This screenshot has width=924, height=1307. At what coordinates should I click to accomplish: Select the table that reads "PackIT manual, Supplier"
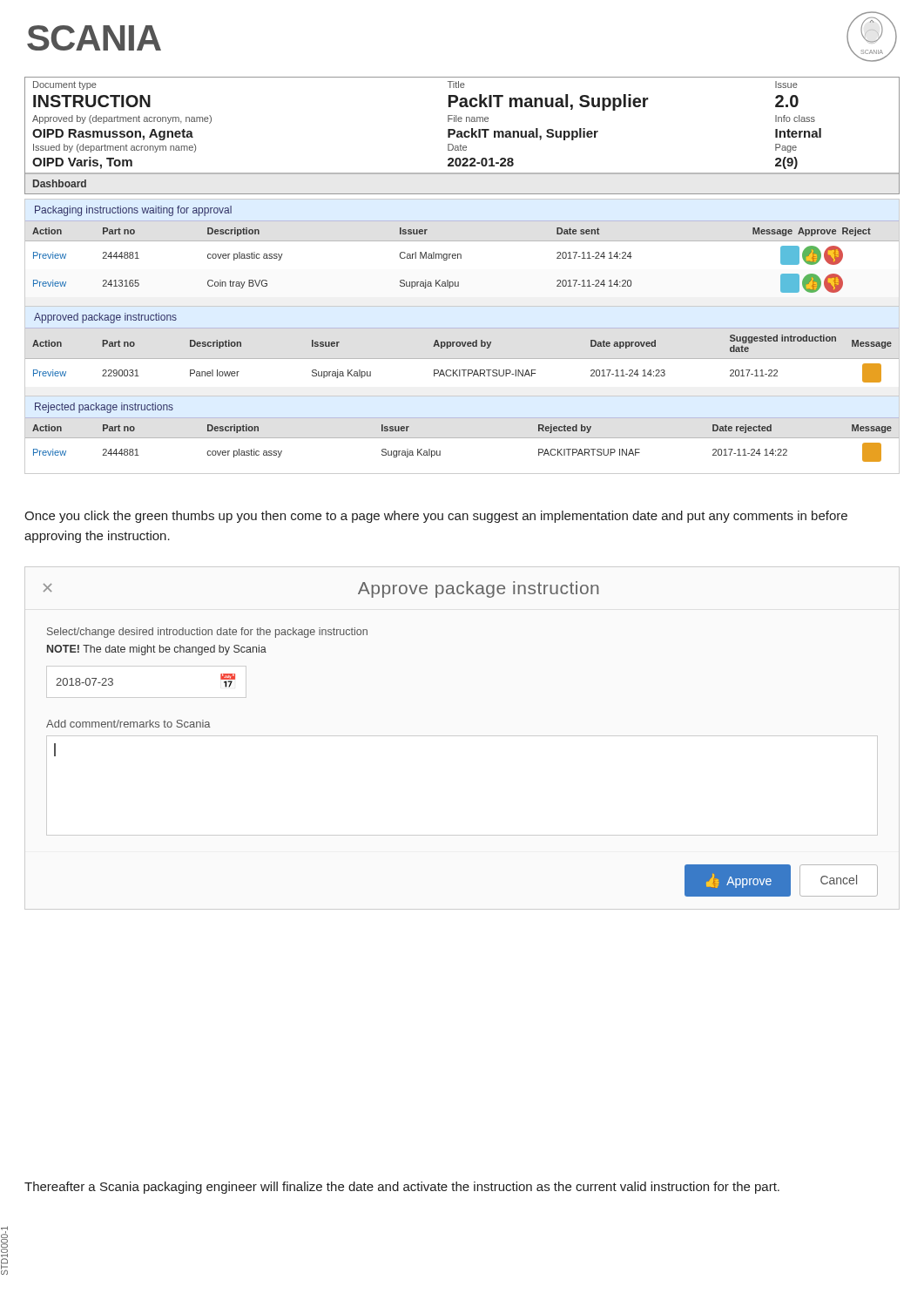462,136
